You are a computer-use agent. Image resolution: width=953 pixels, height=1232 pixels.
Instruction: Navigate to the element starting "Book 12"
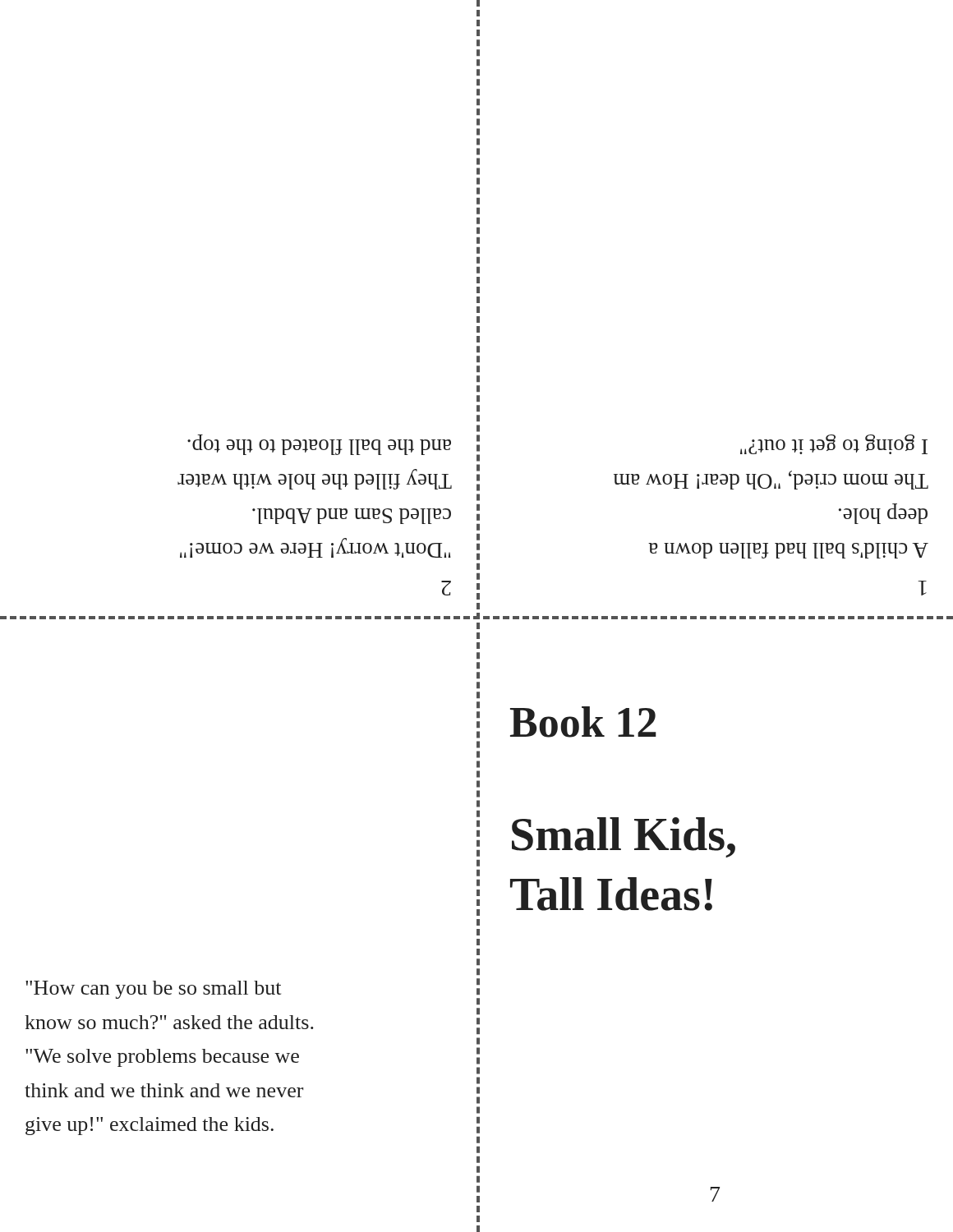[584, 722]
